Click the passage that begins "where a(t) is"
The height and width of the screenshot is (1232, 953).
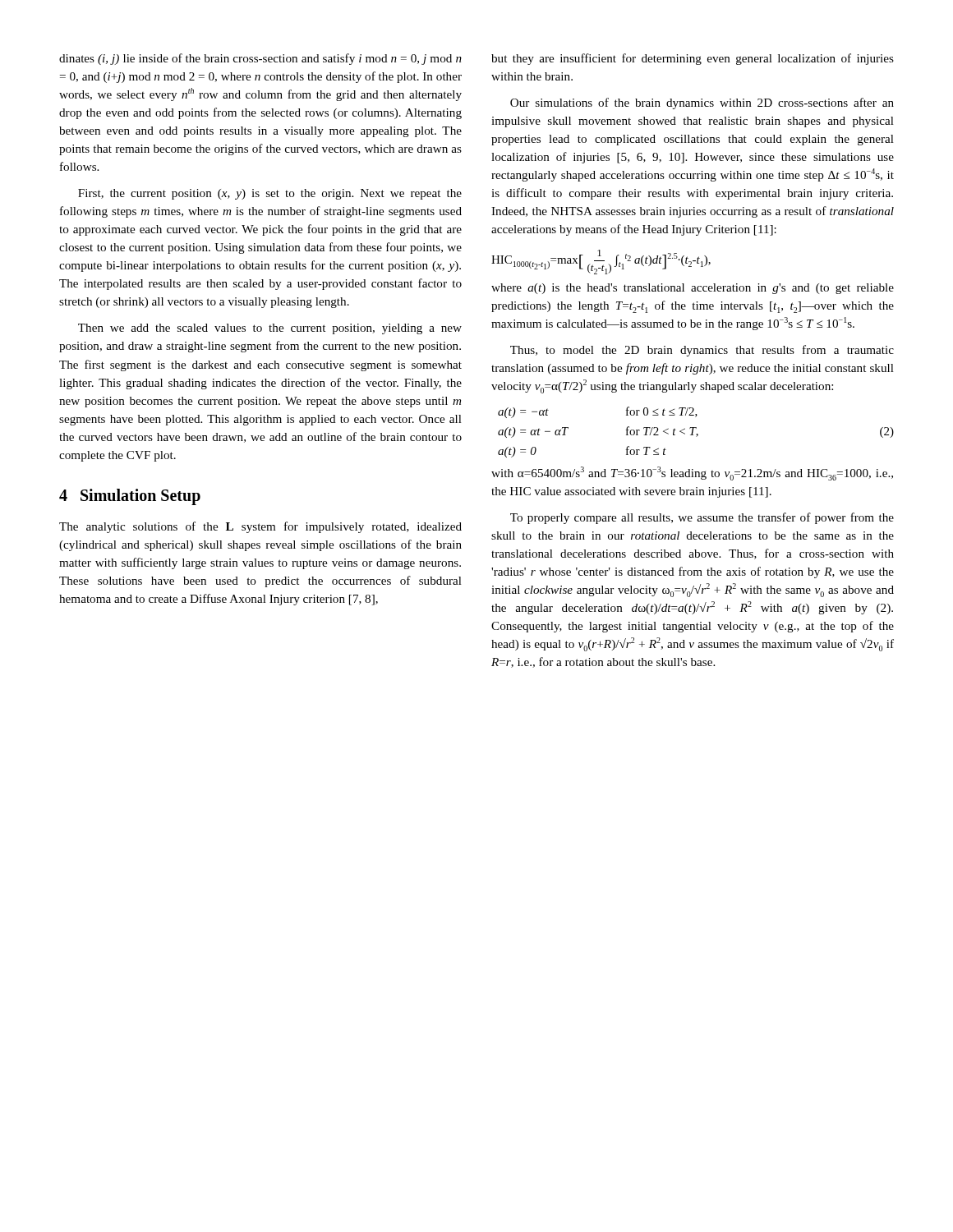coord(693,337)
